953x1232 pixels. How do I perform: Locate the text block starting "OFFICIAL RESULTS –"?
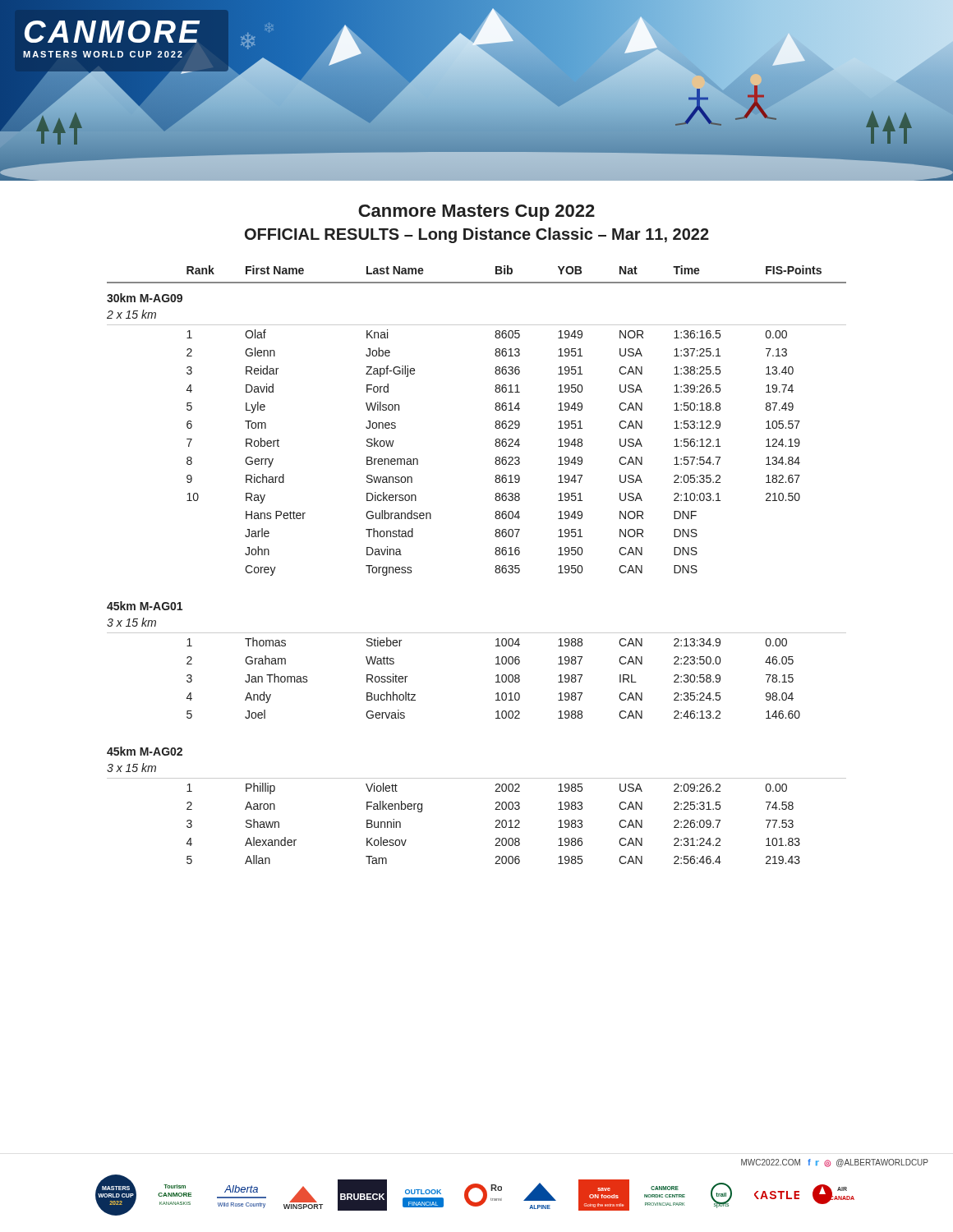[x=476, y=234]
